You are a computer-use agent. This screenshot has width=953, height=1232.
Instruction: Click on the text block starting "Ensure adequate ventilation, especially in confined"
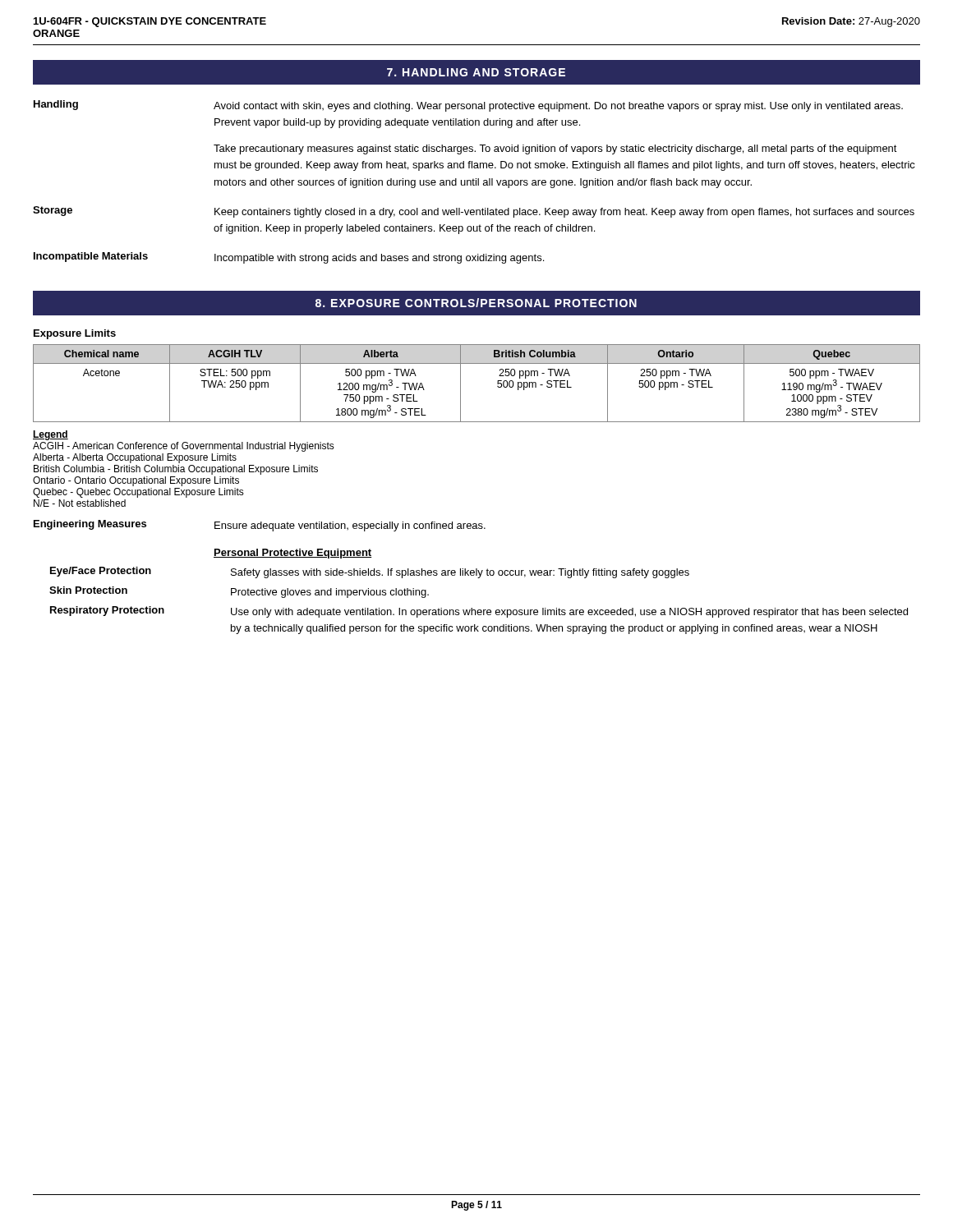350,526
